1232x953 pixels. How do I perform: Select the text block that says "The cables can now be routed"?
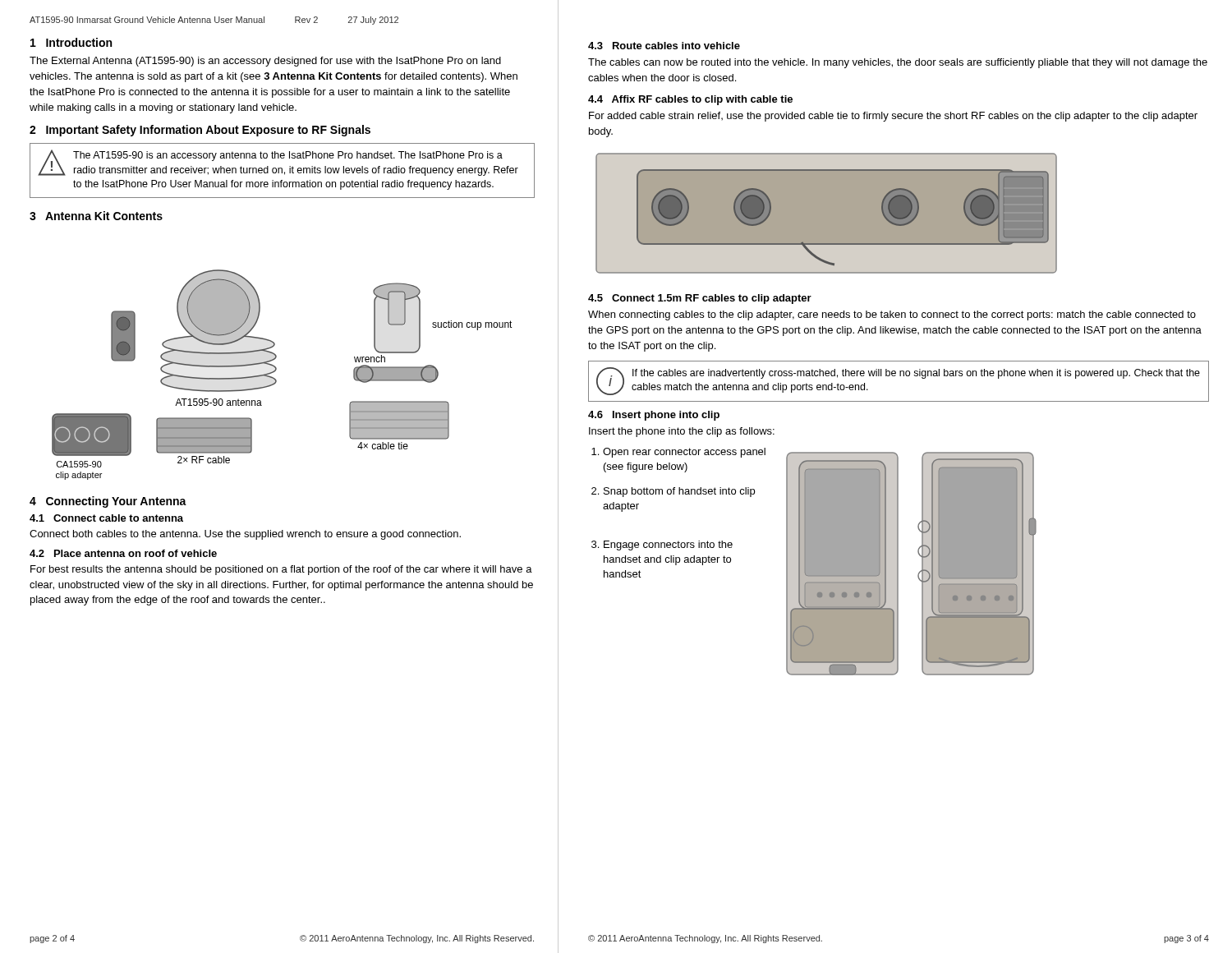[x=898, y=71]
